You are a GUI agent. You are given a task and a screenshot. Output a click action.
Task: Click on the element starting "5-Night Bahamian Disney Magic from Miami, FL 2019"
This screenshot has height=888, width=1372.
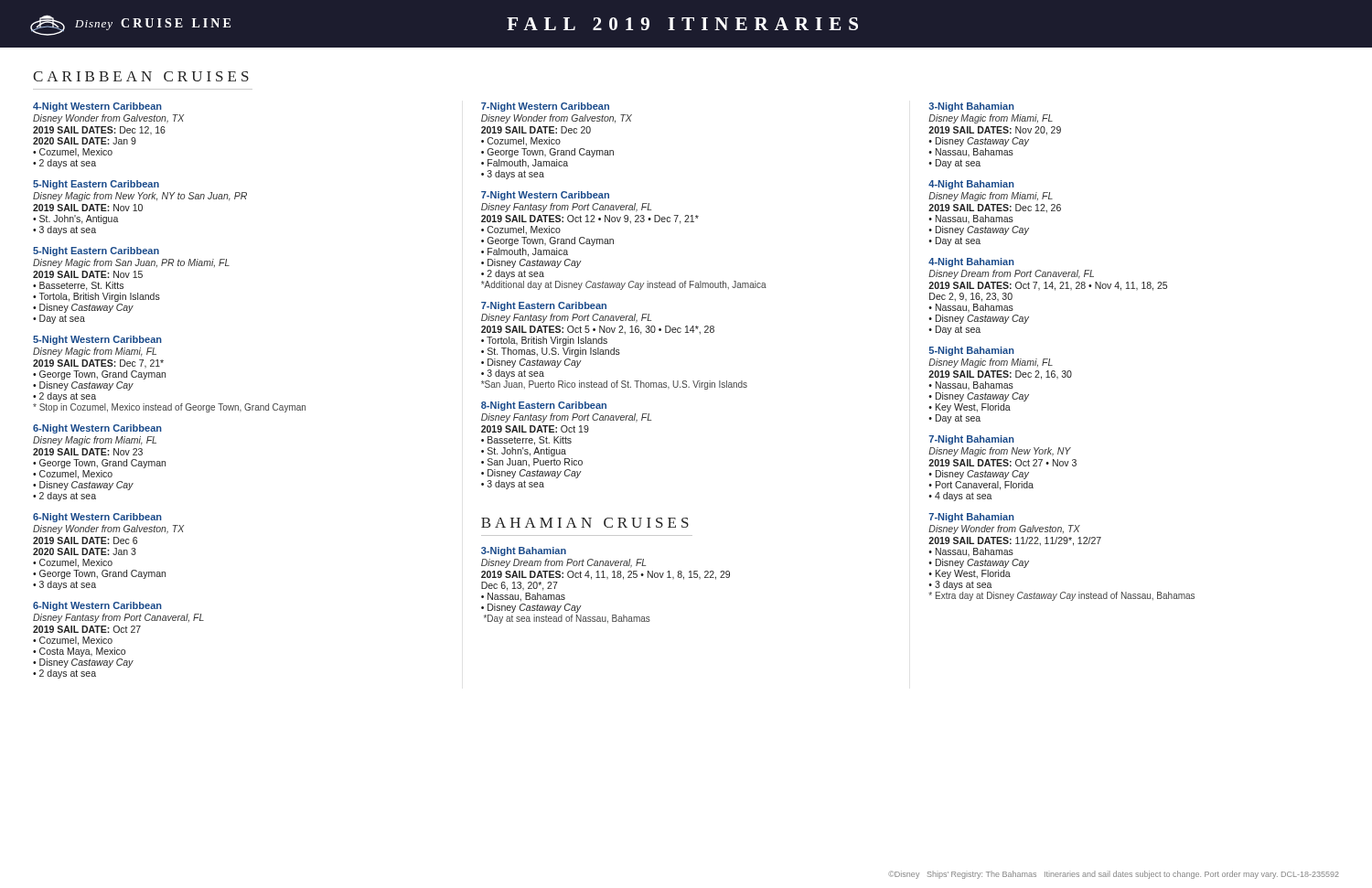click(x=972, y=351)
